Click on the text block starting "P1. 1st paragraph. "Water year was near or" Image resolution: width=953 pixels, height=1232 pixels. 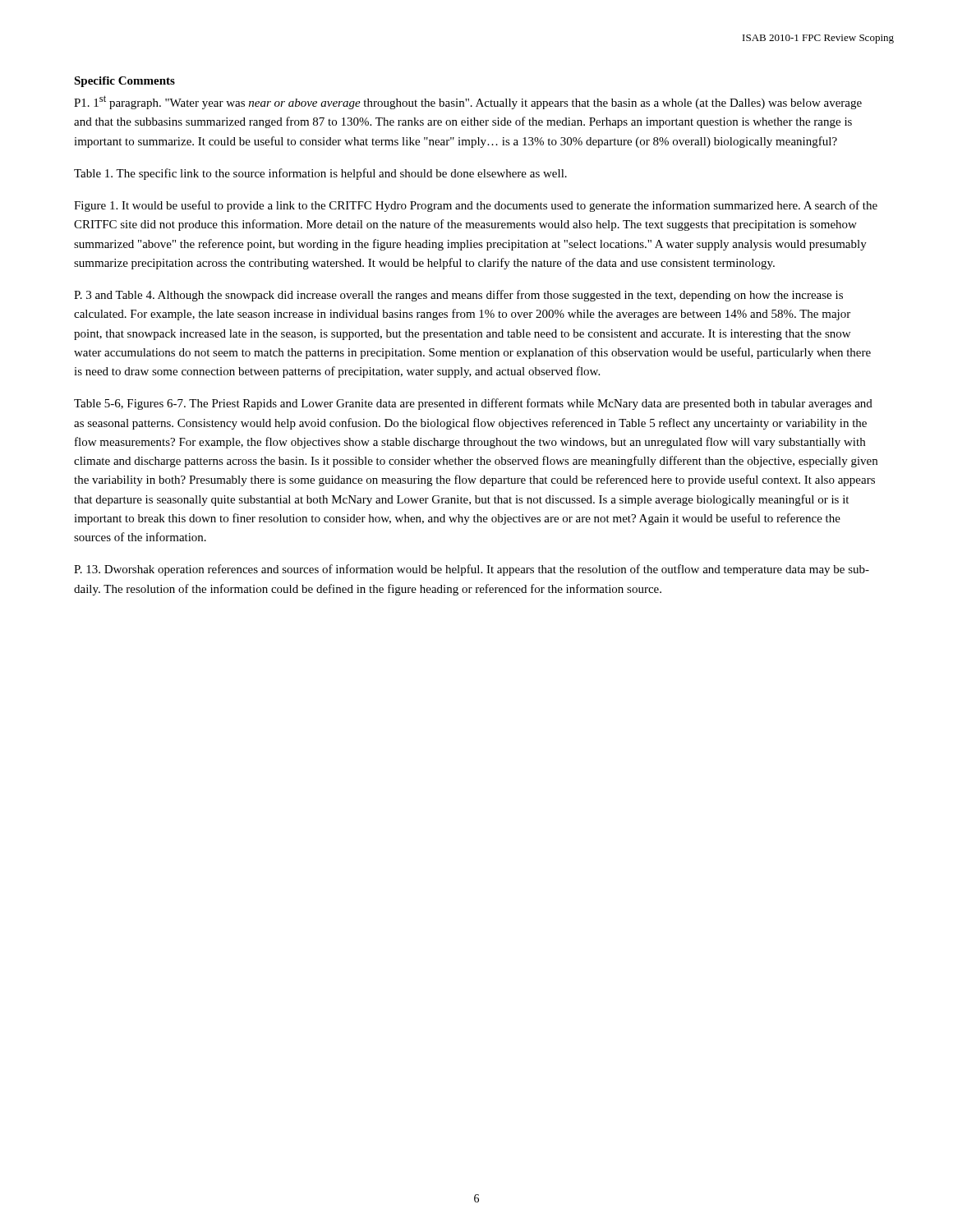point(468,120)
